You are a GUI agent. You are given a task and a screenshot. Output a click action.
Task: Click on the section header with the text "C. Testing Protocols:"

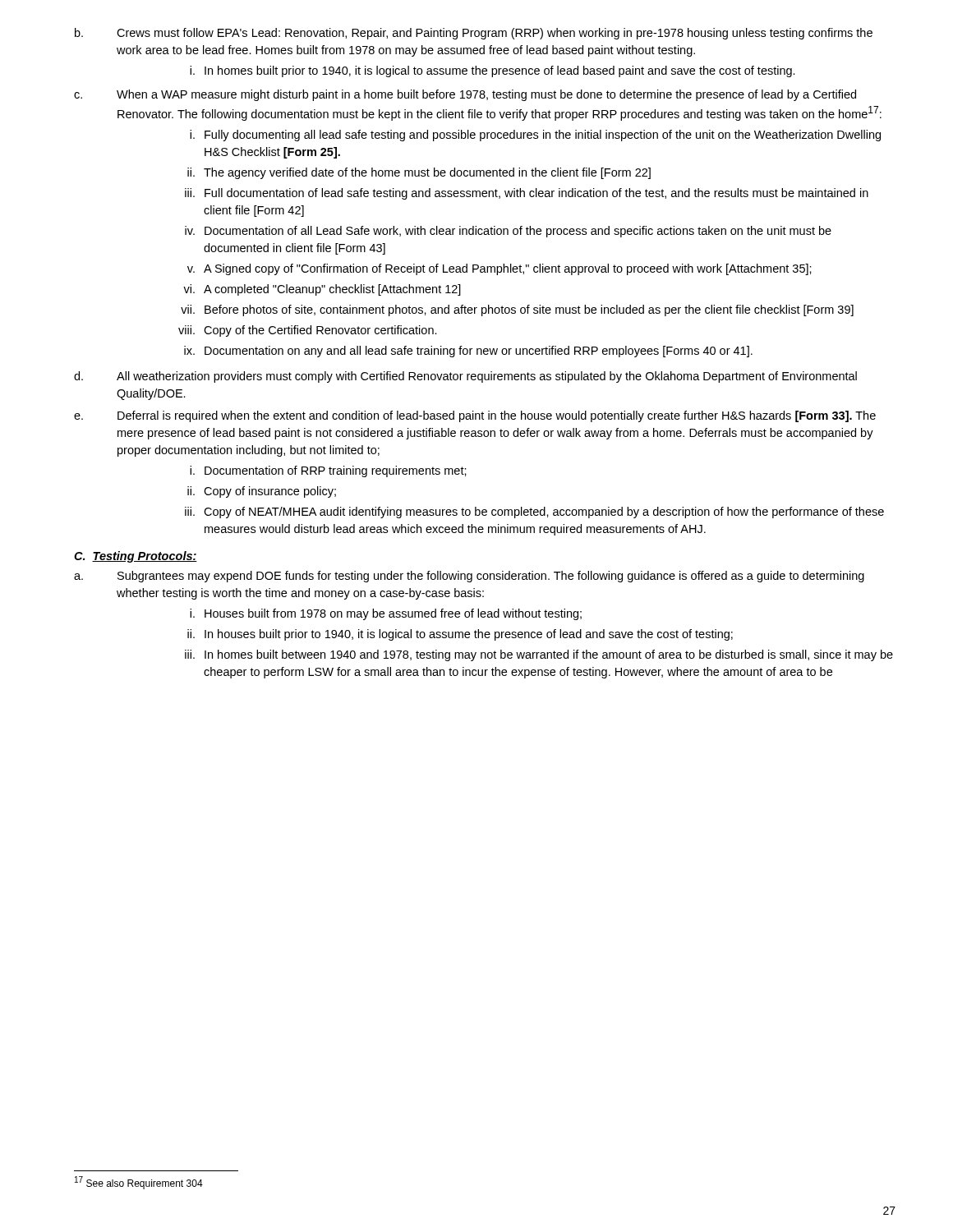pos(135,556)
